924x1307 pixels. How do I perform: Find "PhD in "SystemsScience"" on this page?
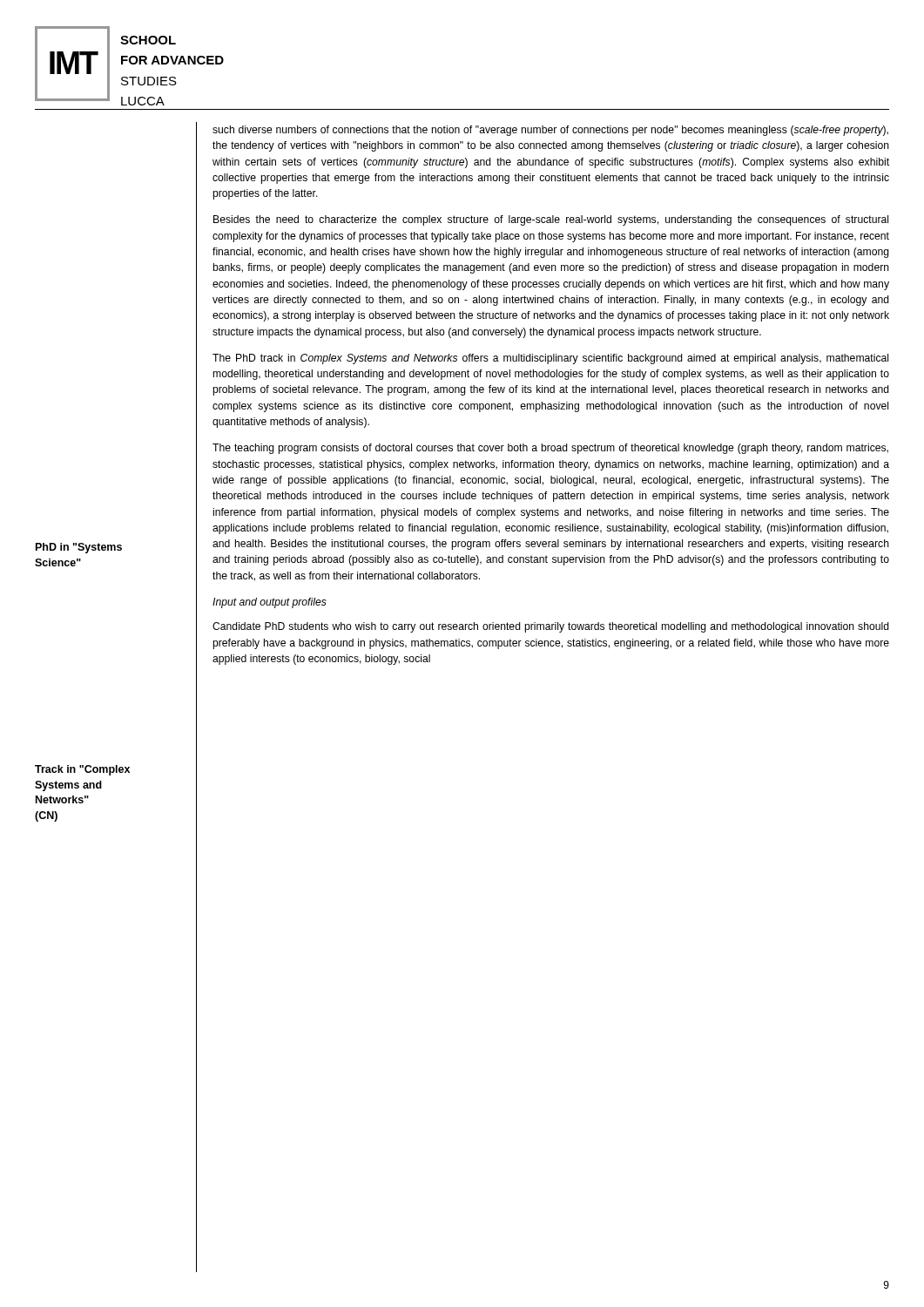tap(111, 555)
